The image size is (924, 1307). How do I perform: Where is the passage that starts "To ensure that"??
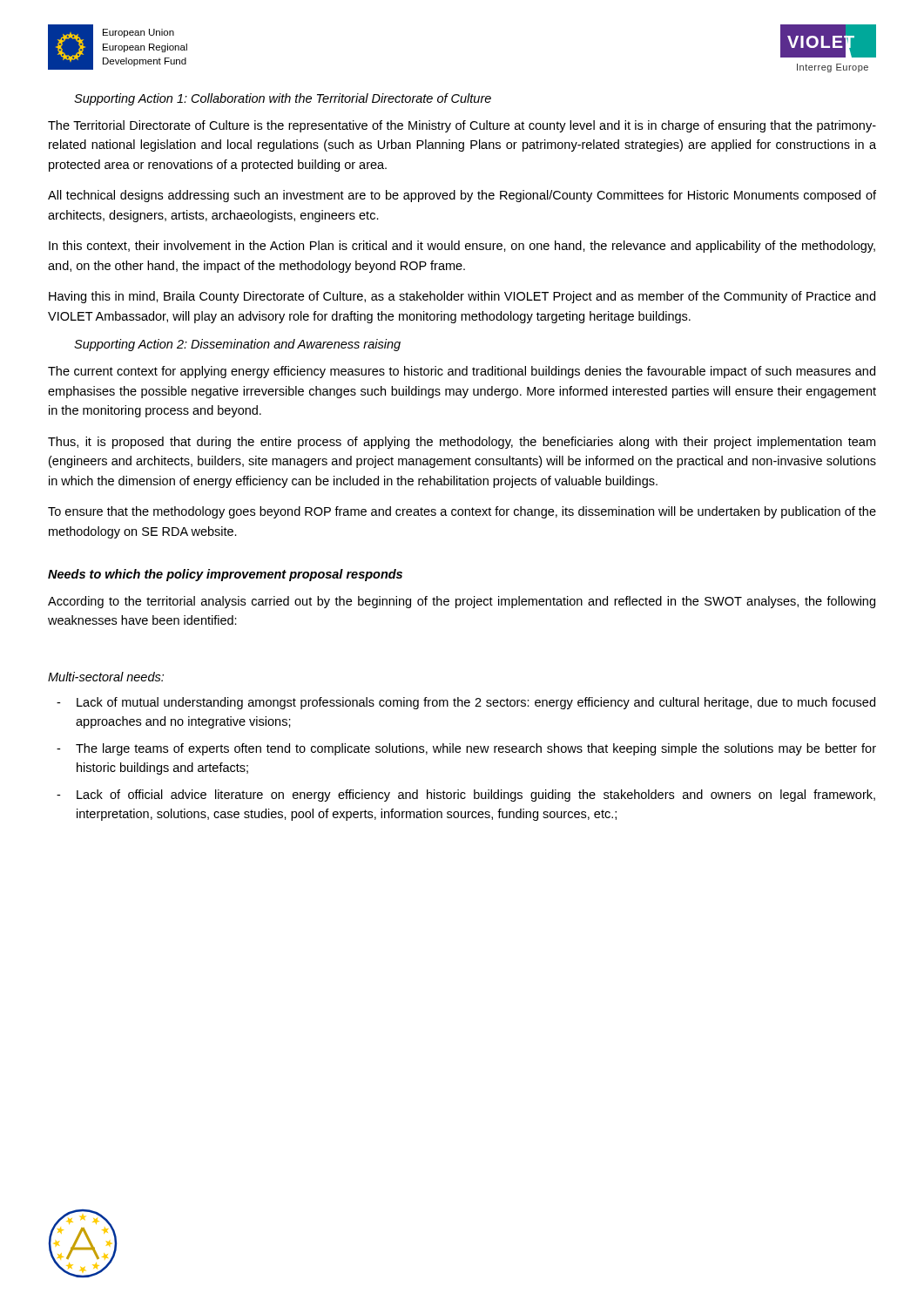coord(462,521)
